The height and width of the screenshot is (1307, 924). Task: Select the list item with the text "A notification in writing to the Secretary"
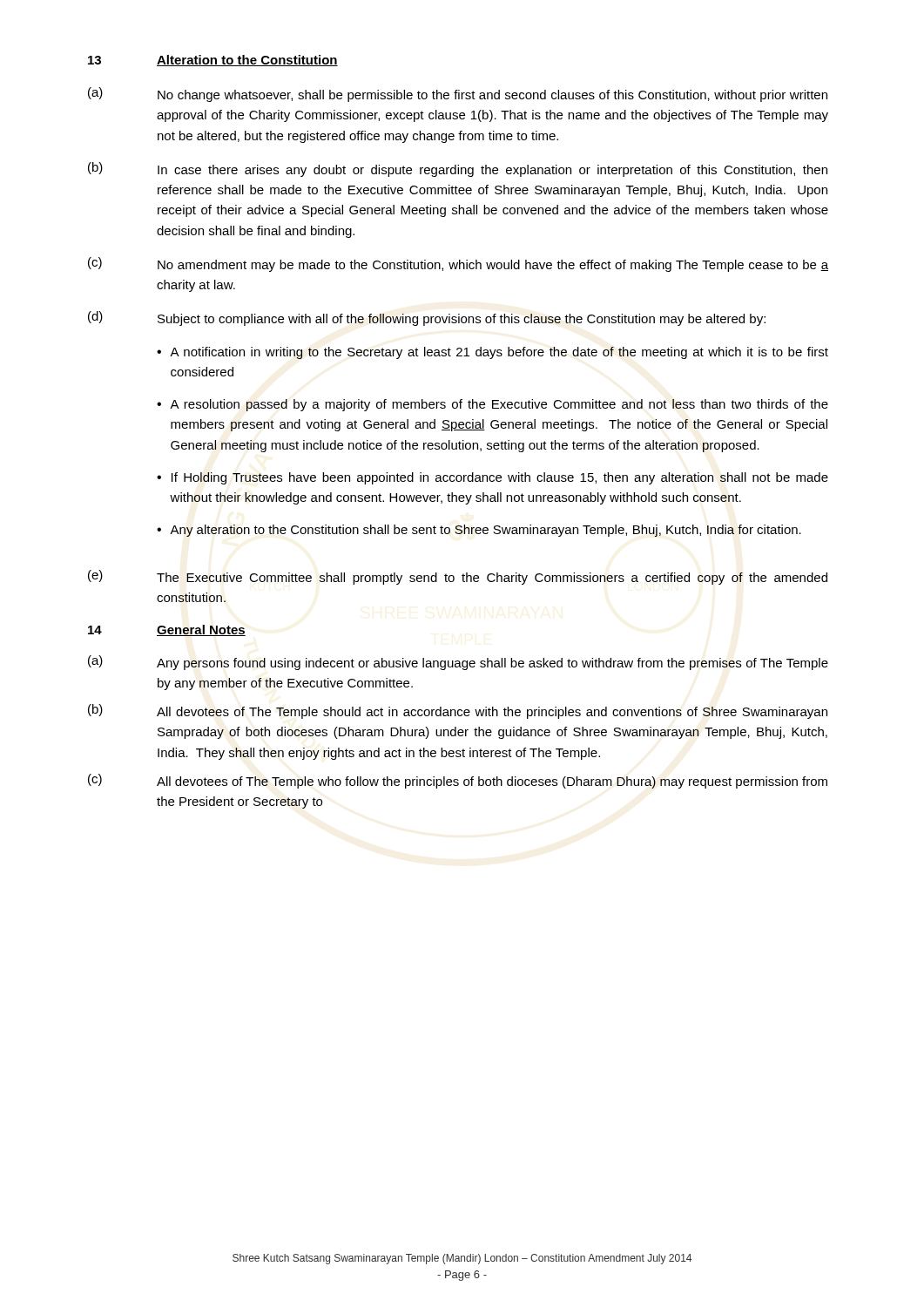(x=499, y=361)
